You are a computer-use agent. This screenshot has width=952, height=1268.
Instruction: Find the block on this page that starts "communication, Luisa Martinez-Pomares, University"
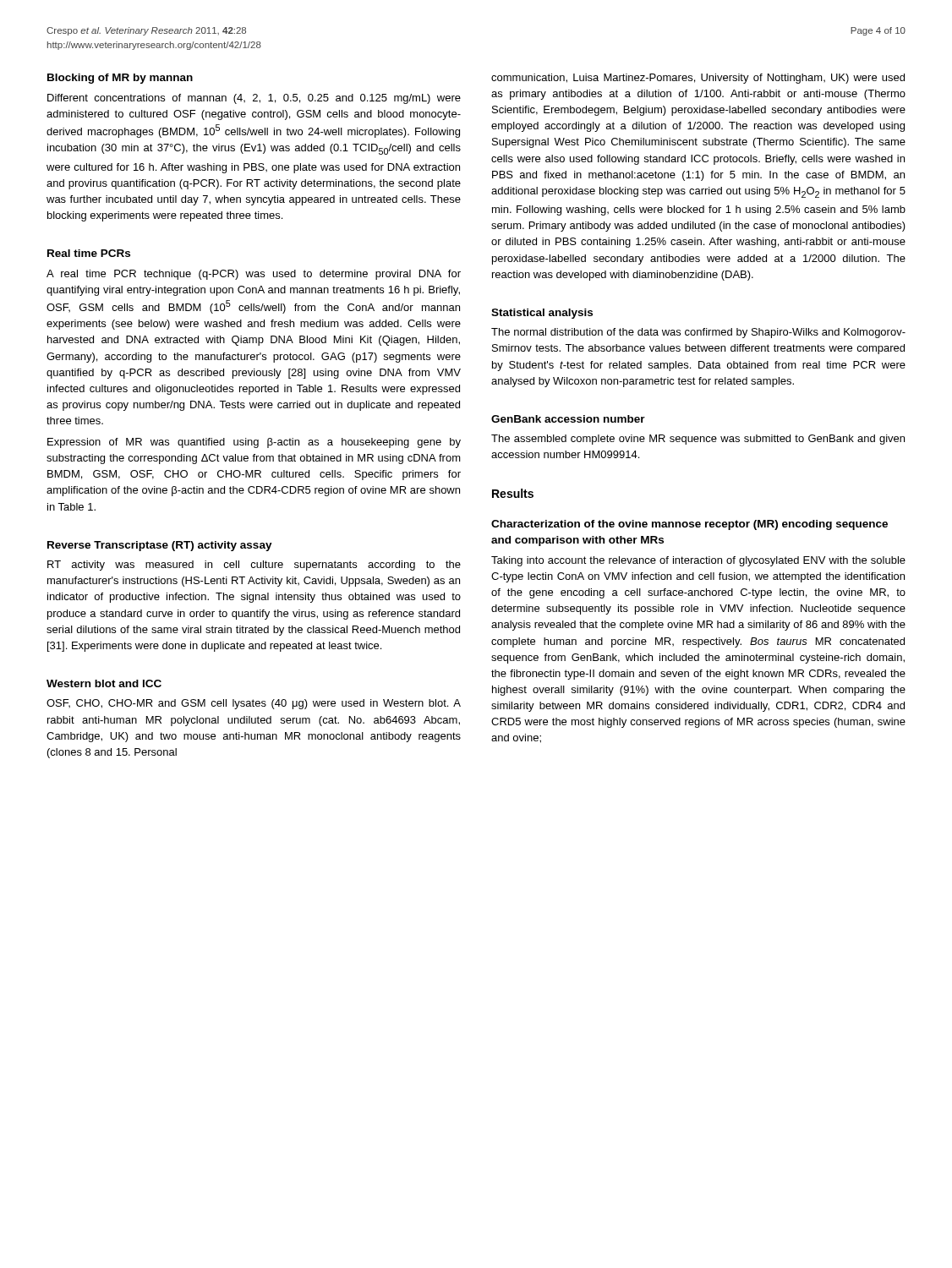[698, 176]
